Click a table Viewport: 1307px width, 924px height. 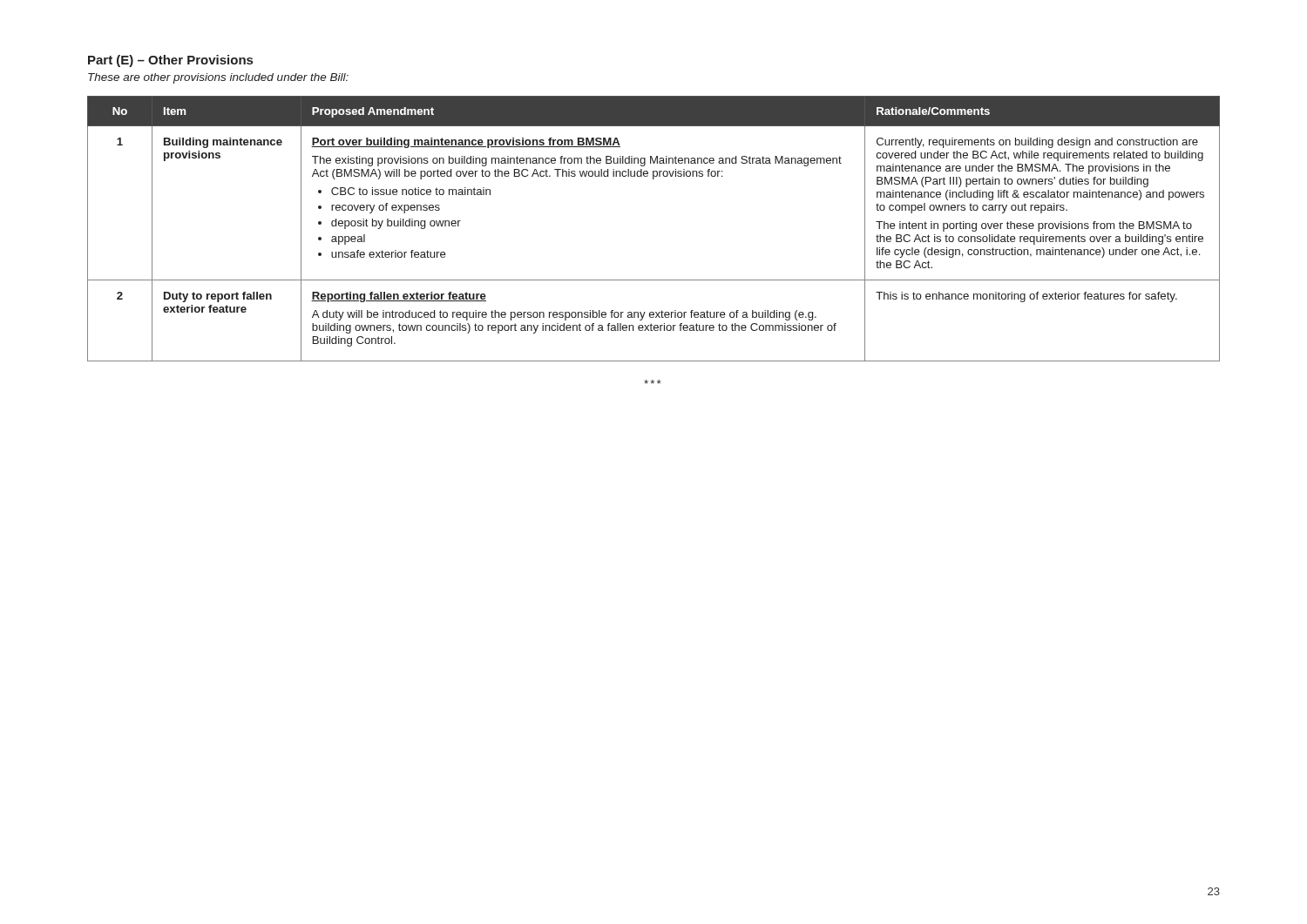pos(654,229)
